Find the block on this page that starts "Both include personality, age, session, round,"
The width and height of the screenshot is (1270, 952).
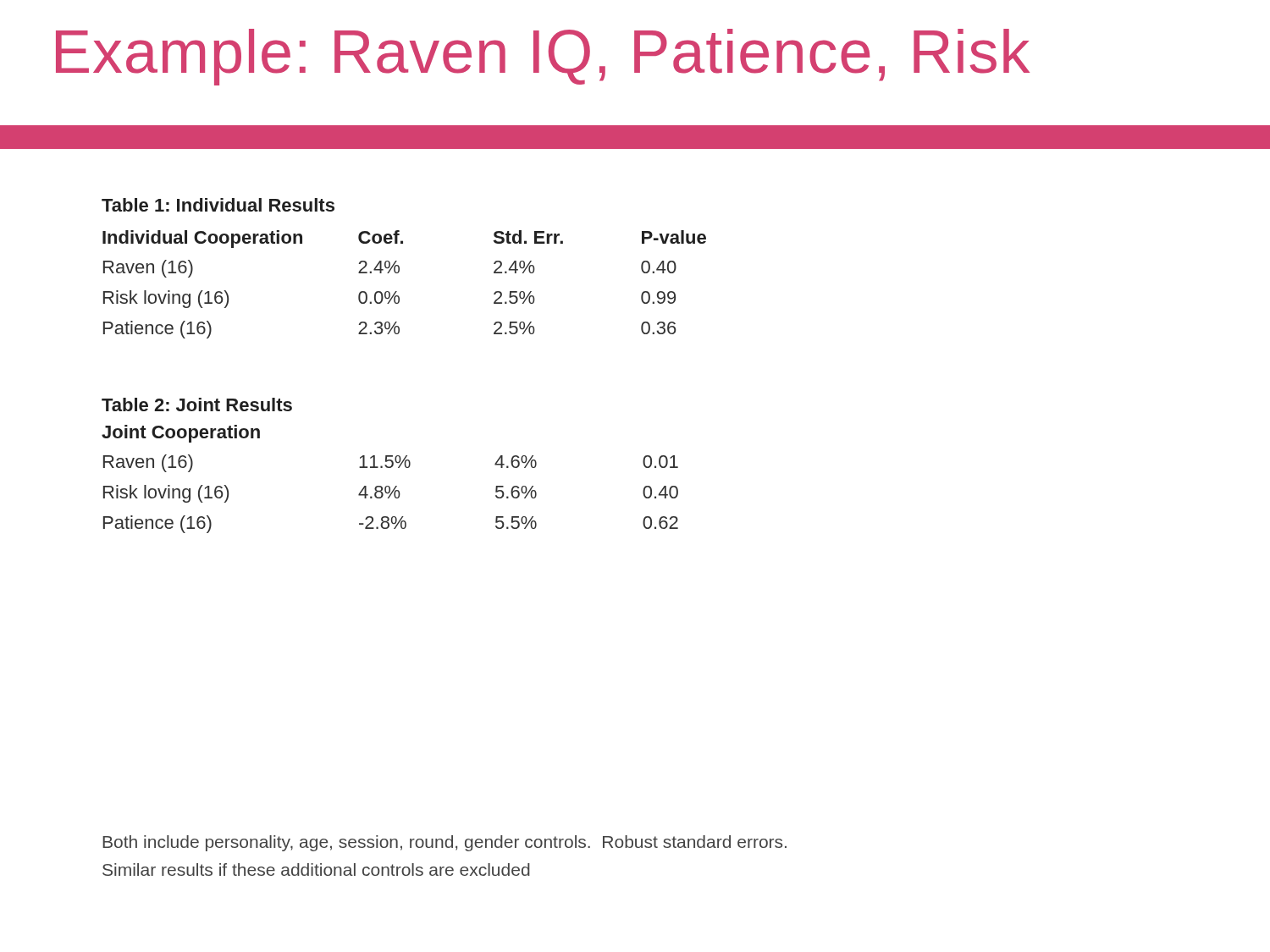445,856
